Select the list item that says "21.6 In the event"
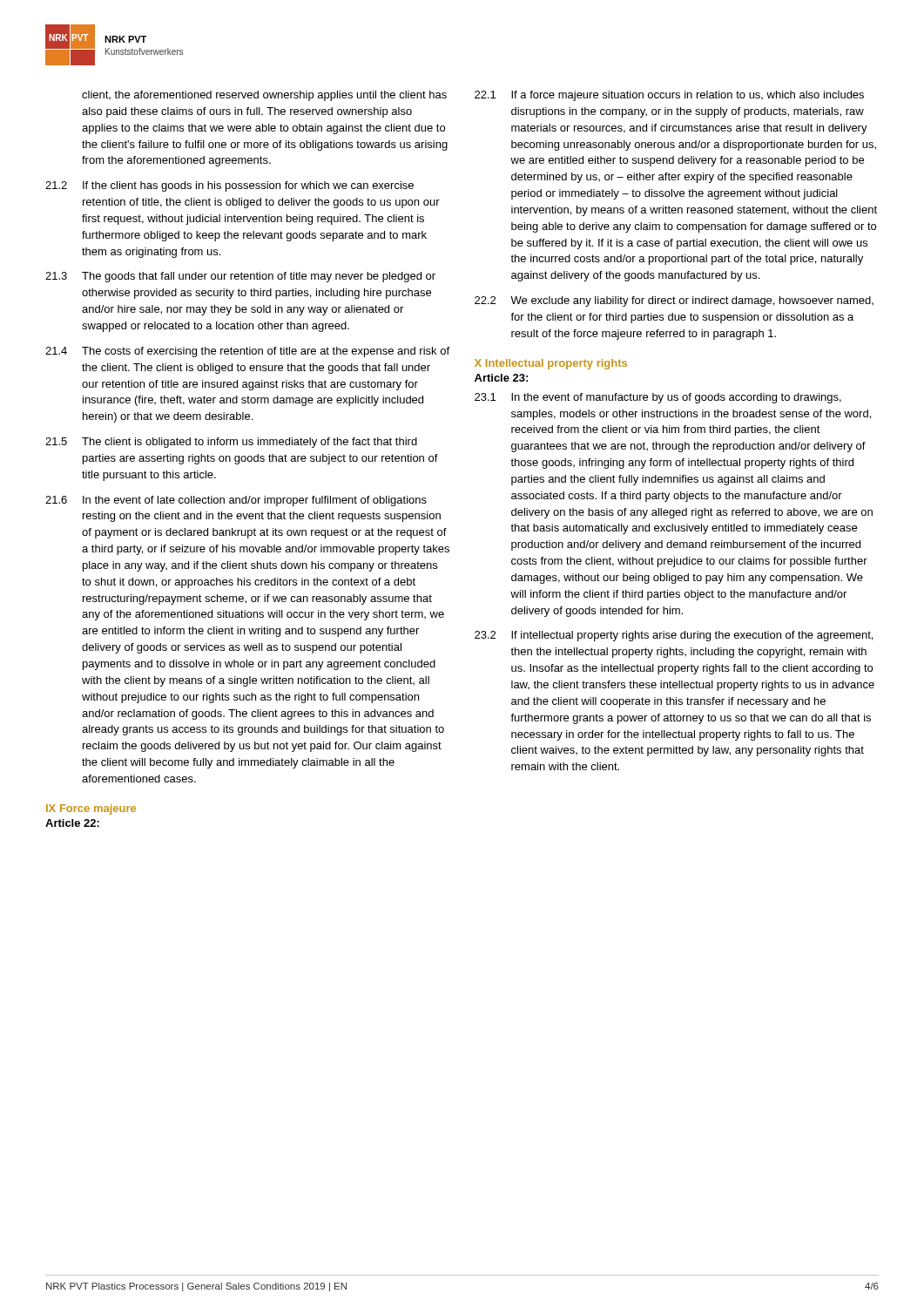 (248, 640)
